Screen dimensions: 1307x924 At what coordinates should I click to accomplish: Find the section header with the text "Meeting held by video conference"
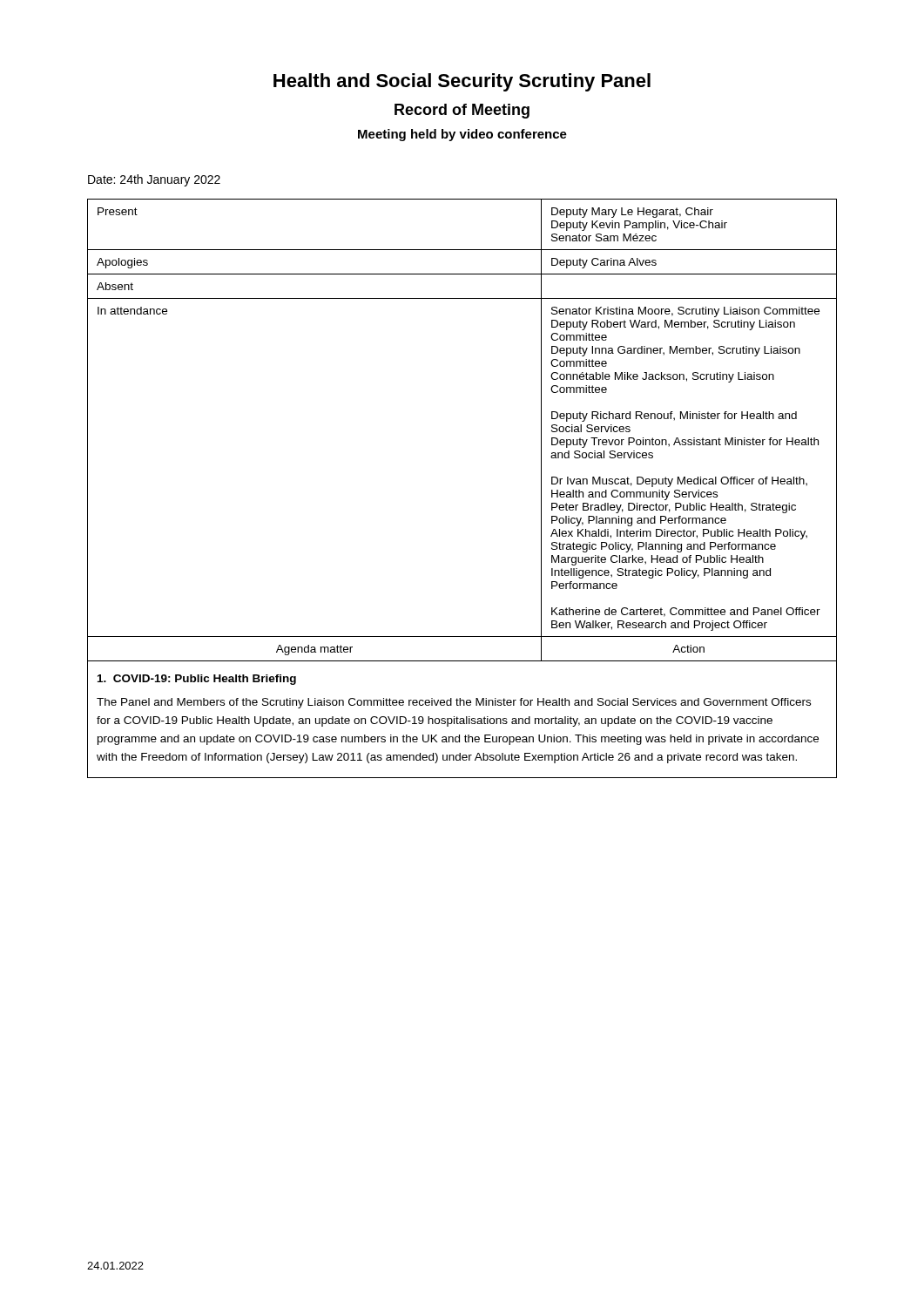coord(462,134)
